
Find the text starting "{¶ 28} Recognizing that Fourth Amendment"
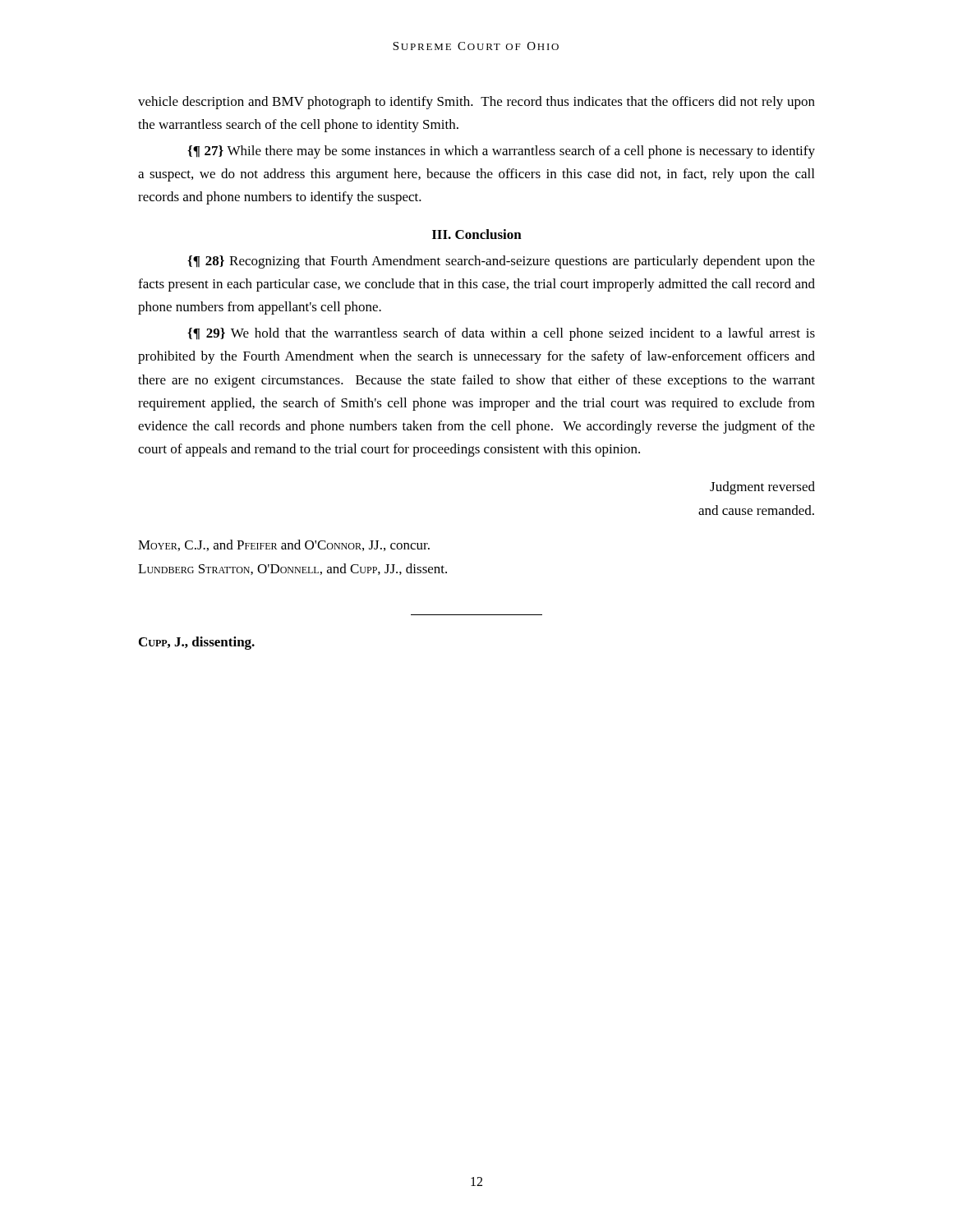tap(476, 284)
